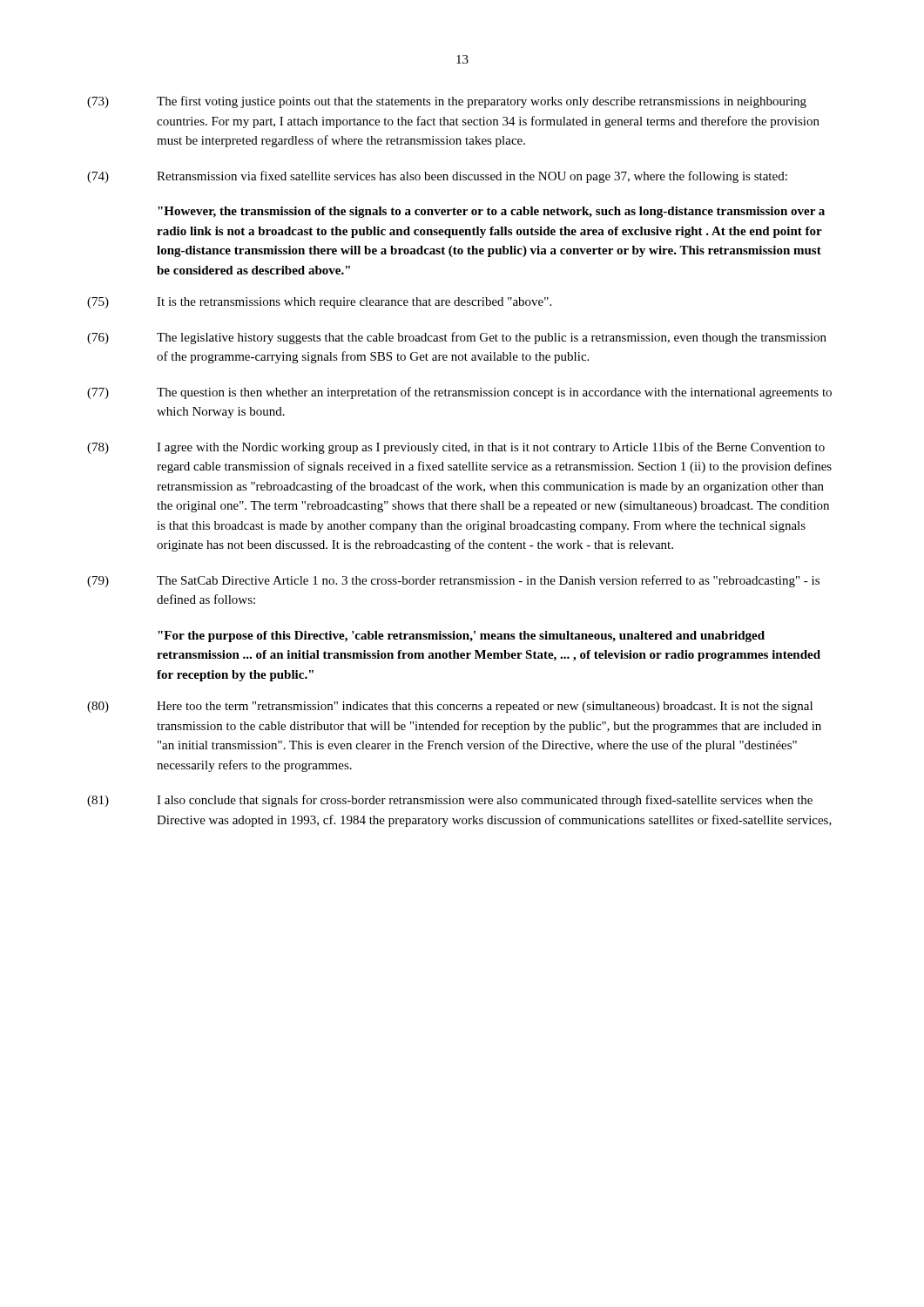Click the passage that begins "(79) The SatCab Directive"
The height and width of the screenshot is (1307, 924).
[x=462, y=590]
